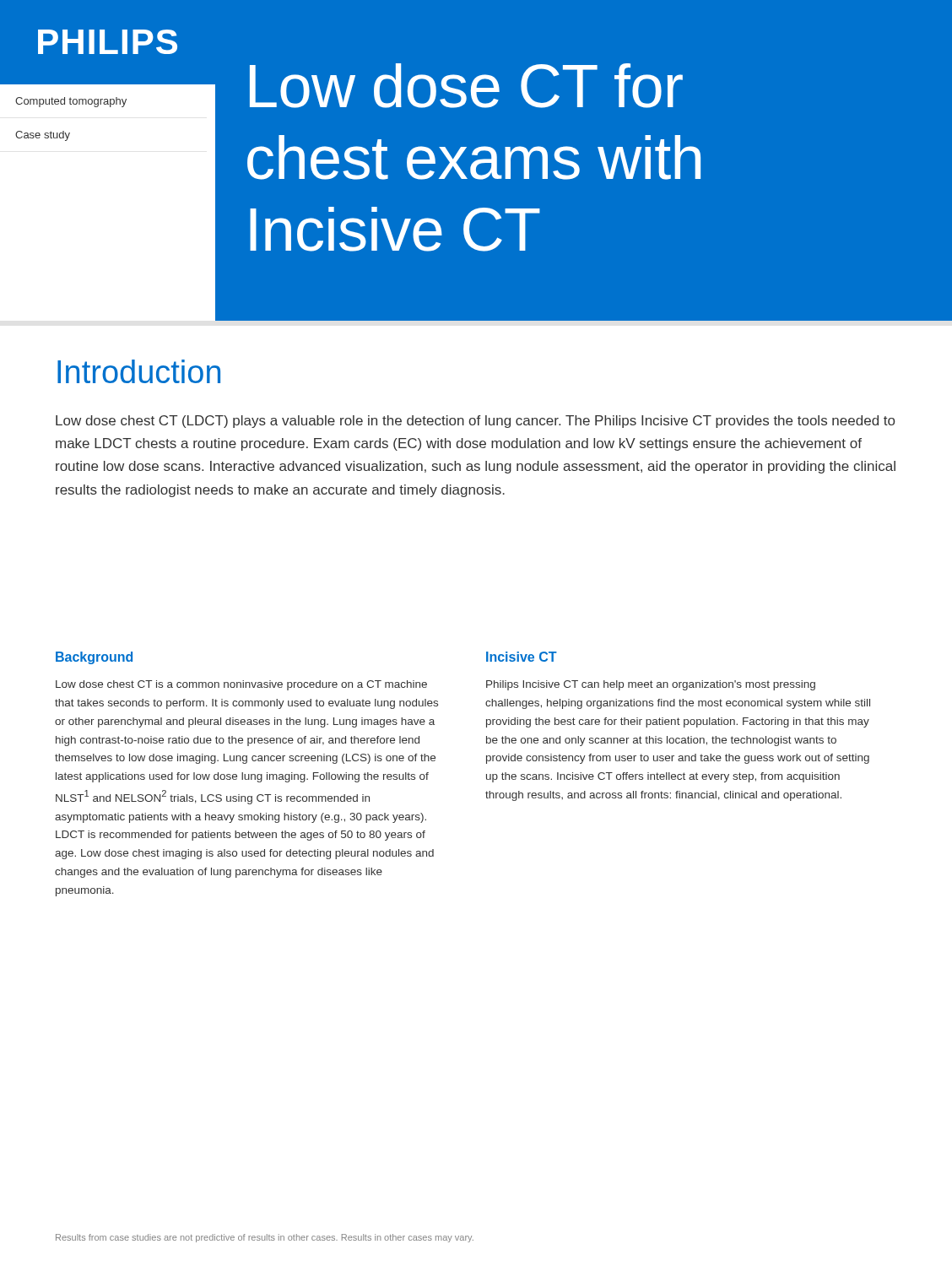Locate the section header that reads "Incisive CT"
This screenshot has height=1266, width=952.
521,657
